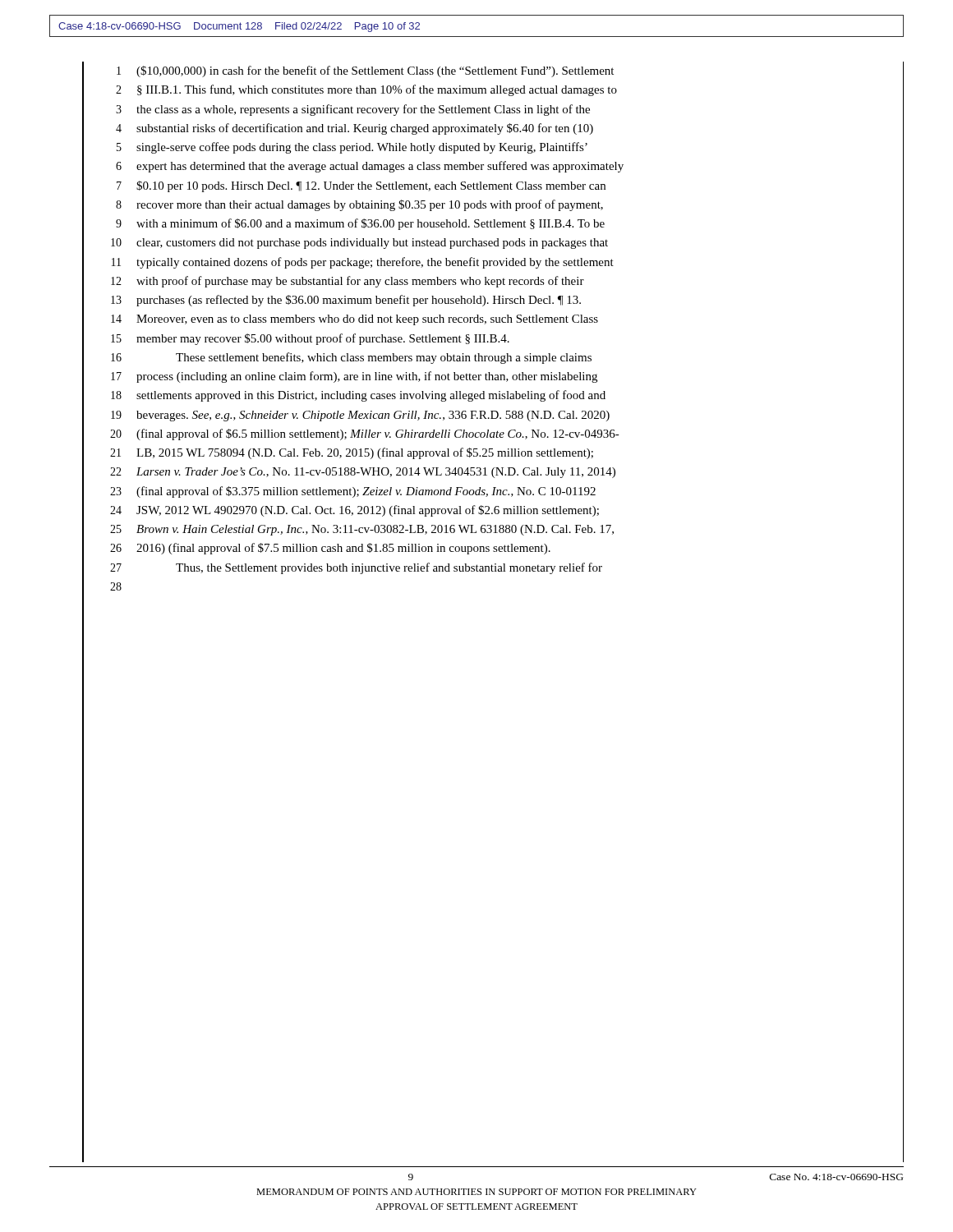The height and width of the screenshot is (1232, 953).
Task: Find the block on this page that starts "16 These settlement benefits, which class members"
Action: (x=493, y=453)
